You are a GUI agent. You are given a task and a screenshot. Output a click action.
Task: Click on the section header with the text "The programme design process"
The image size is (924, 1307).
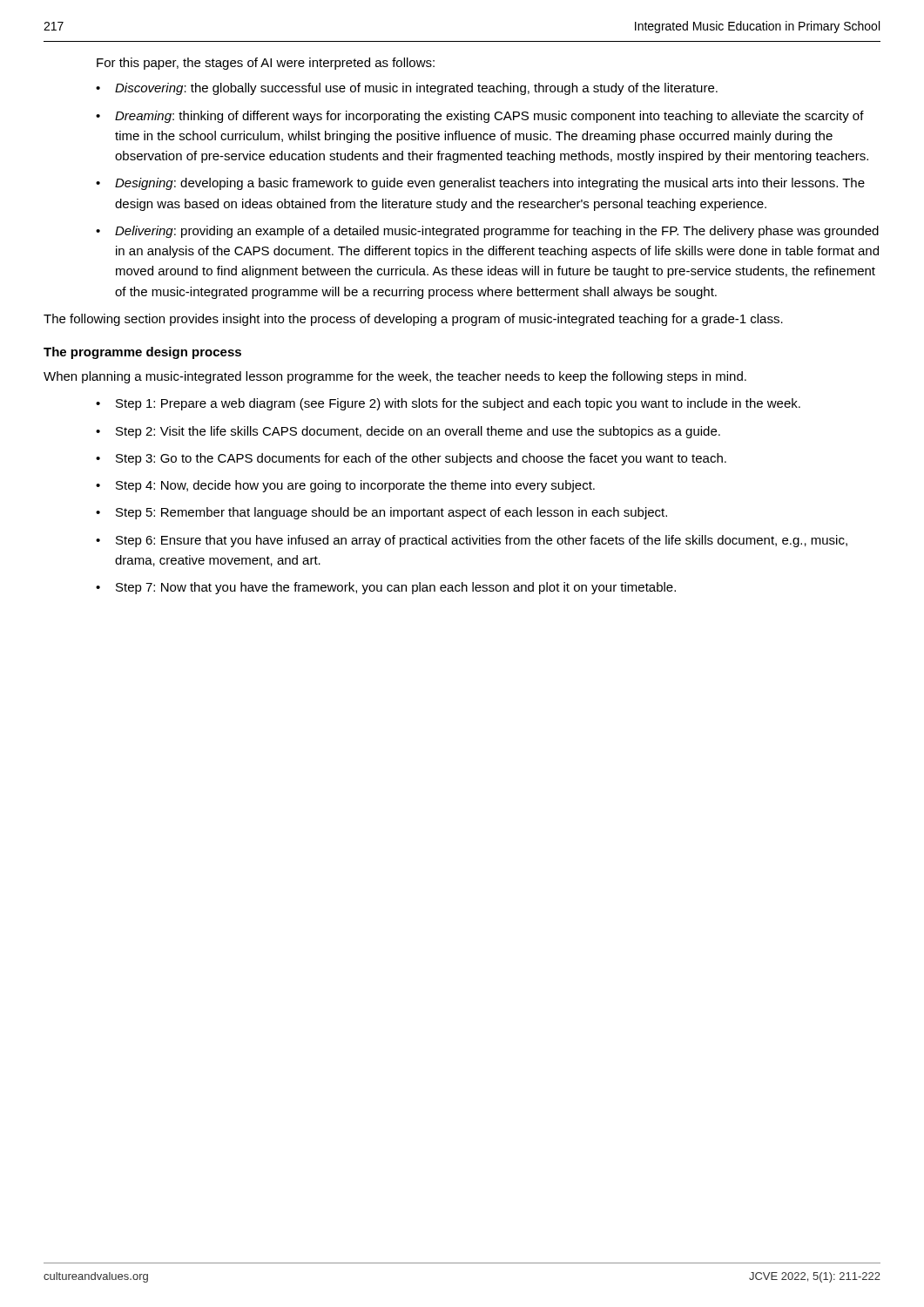point(143,352)
